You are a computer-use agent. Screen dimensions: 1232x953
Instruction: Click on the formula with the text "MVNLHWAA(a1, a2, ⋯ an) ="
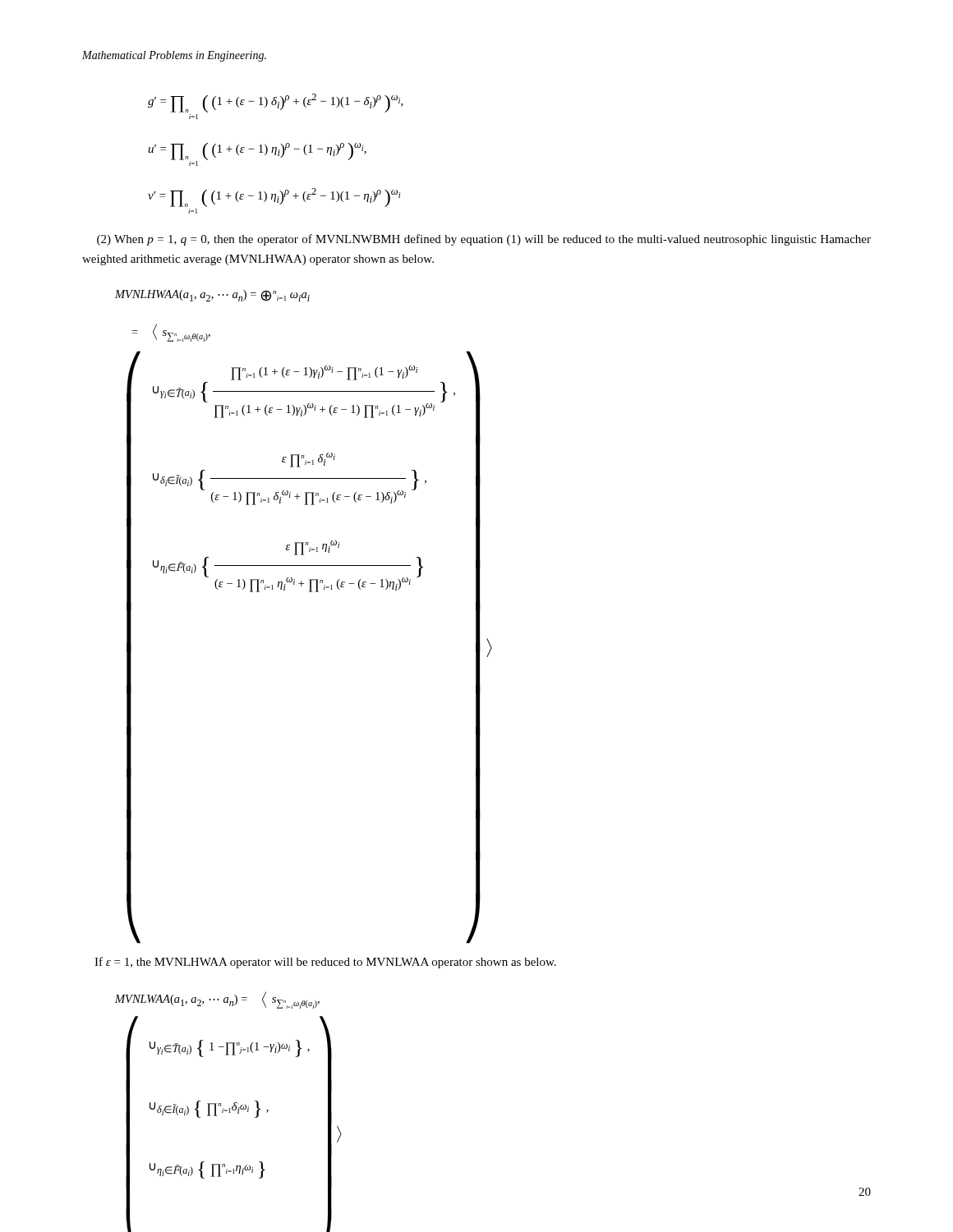[x=212, y=296]
